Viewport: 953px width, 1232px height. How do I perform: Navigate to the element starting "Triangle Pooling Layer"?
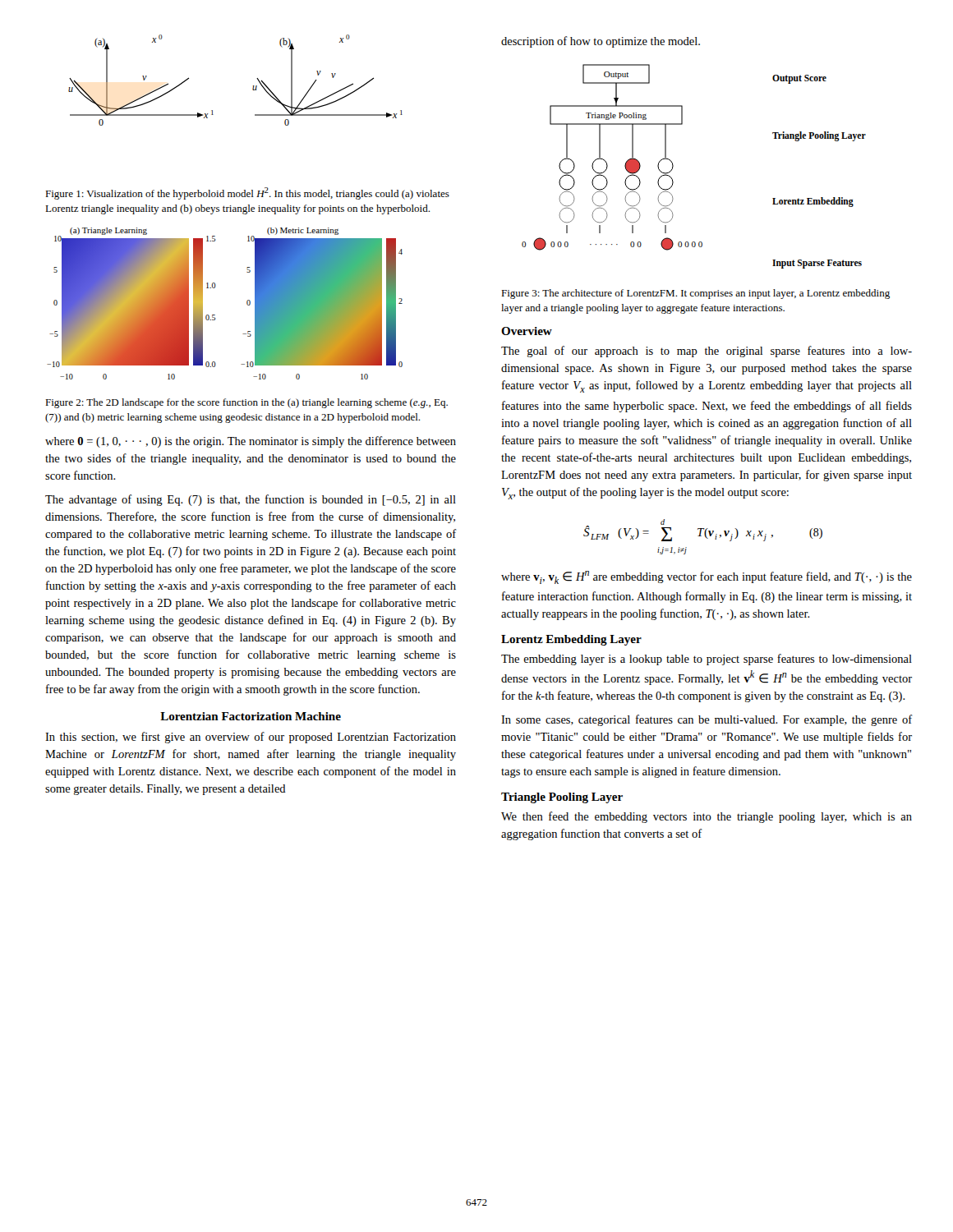(562, 797)
